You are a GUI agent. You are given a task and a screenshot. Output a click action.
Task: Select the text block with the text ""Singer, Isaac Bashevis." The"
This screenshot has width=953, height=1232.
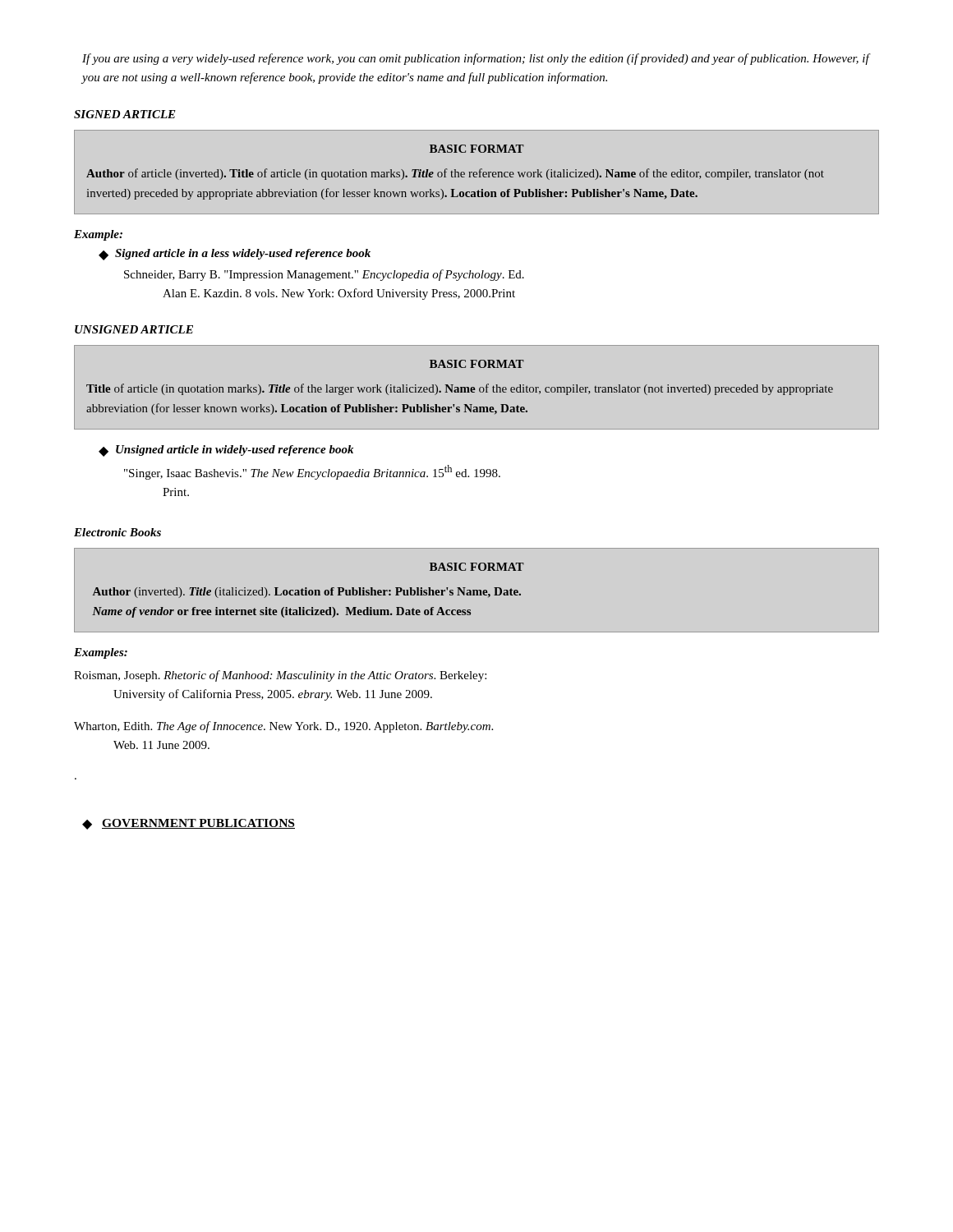point(312,483)
